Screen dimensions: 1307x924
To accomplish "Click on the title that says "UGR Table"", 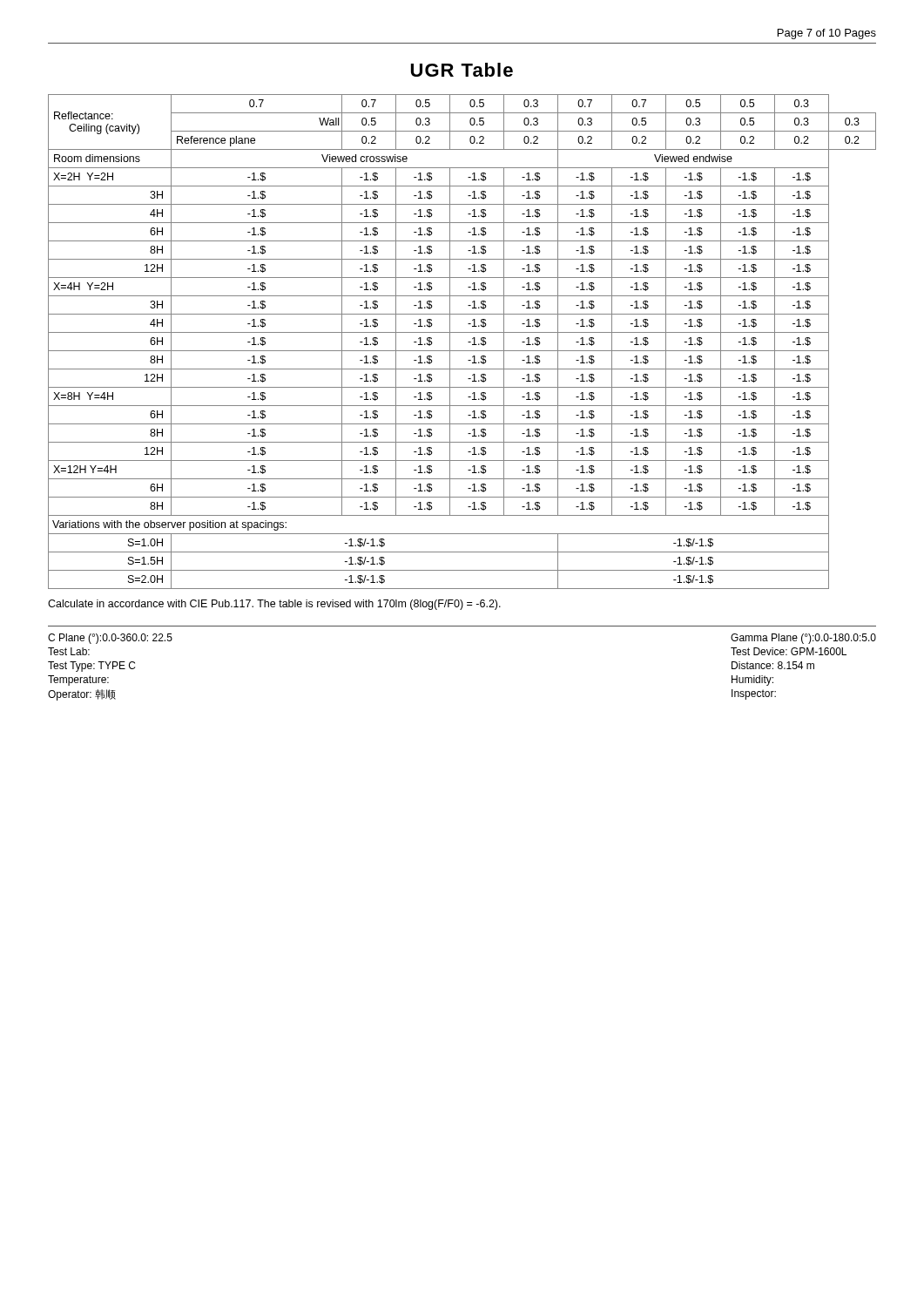I will [x=462, y=70].
